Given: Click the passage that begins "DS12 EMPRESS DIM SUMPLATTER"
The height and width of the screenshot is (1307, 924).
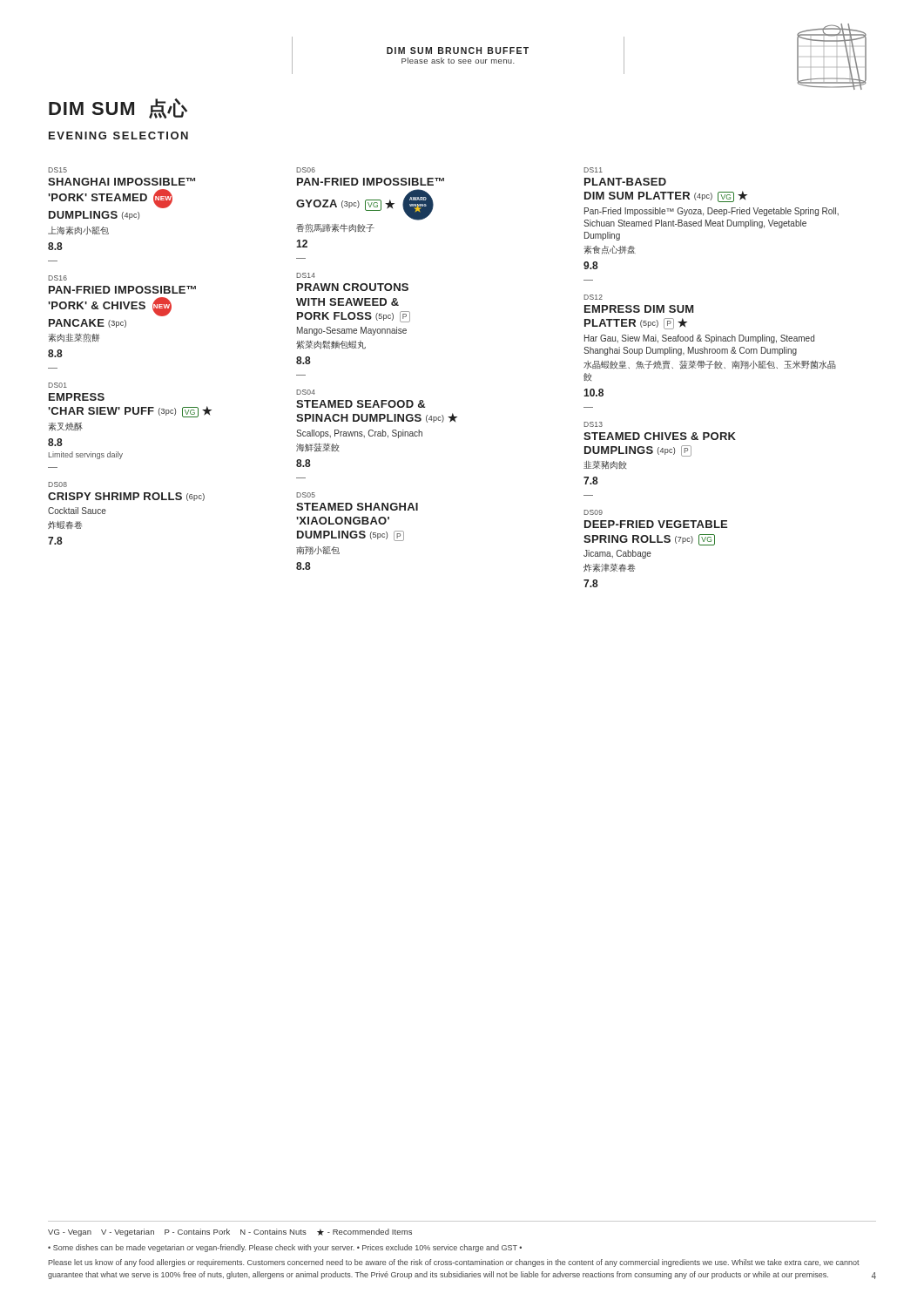Looking at the screenshot, I should pos(712,352).
